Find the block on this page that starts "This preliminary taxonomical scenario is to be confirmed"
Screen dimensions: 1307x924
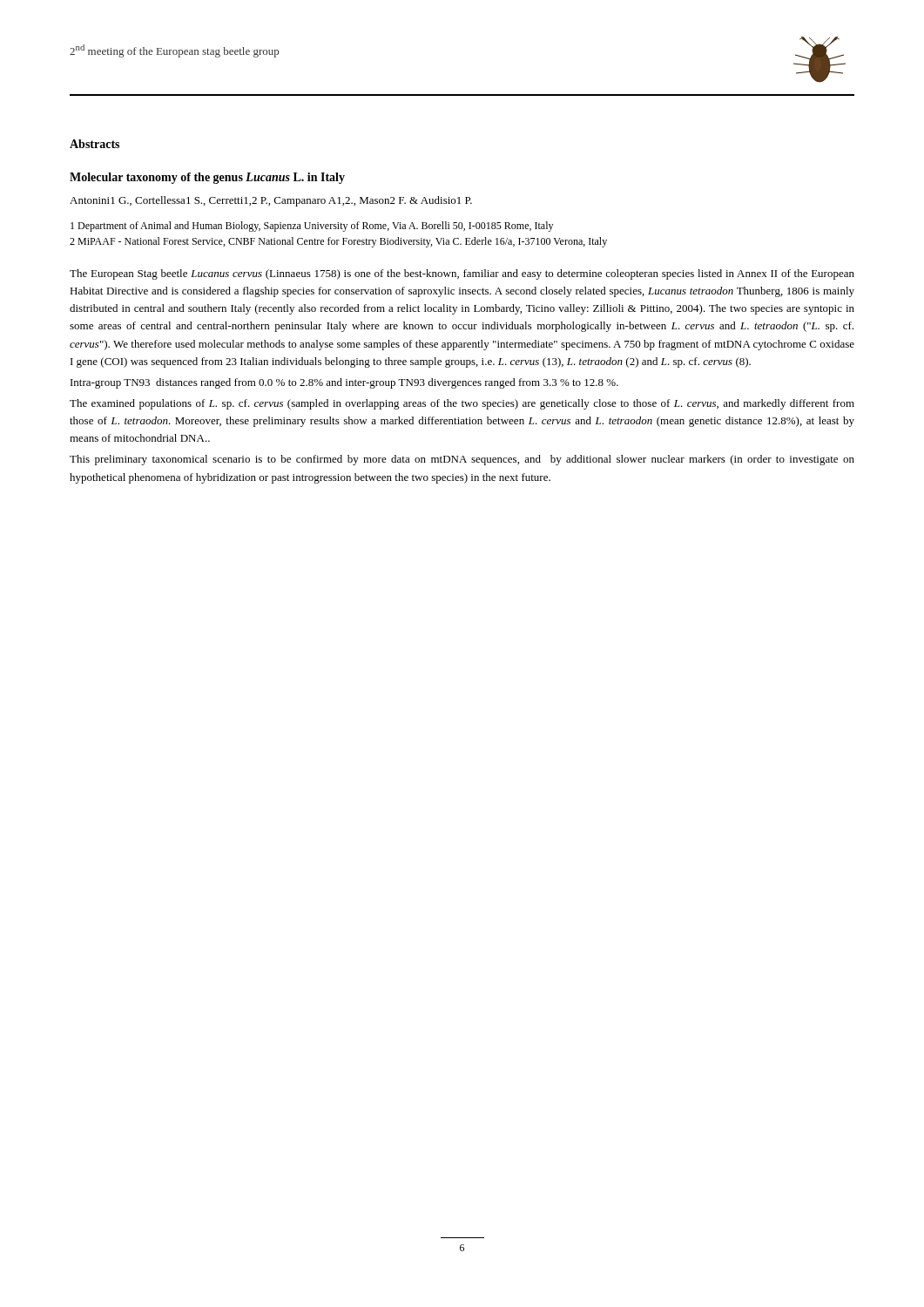[x=462, y=468]
